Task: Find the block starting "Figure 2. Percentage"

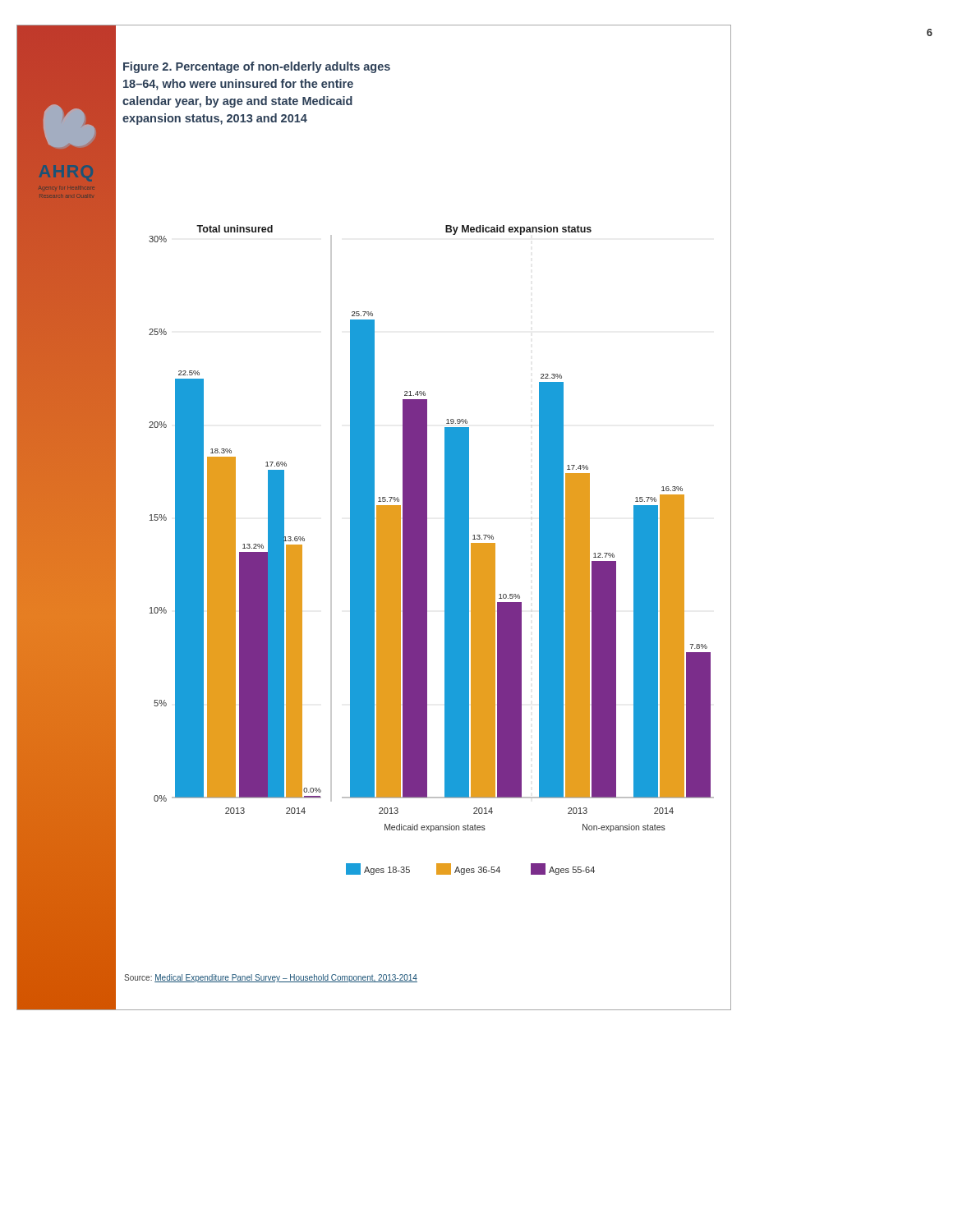Action: pos(256,92)
